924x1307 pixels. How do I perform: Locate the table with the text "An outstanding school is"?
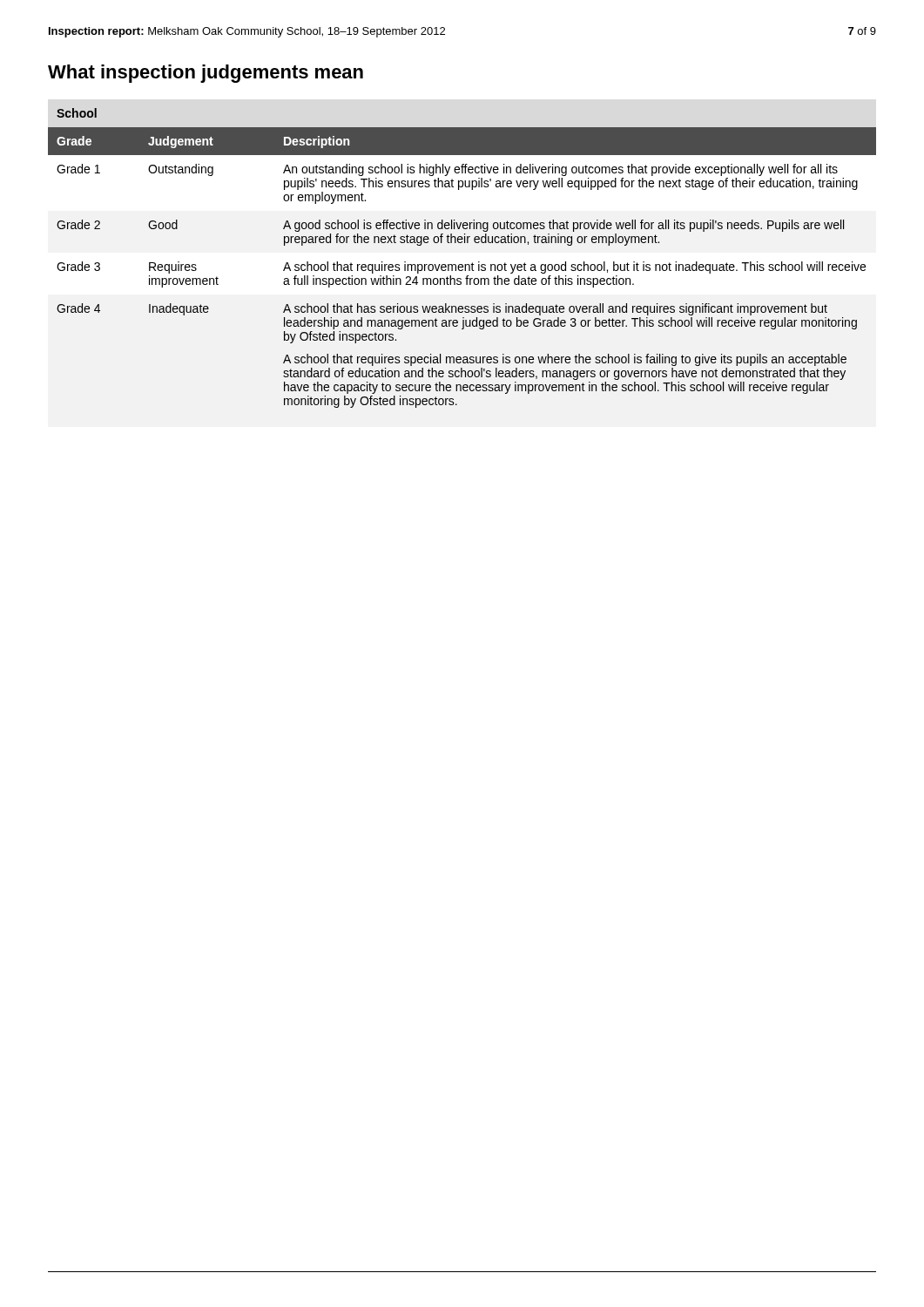coord(462,263)
